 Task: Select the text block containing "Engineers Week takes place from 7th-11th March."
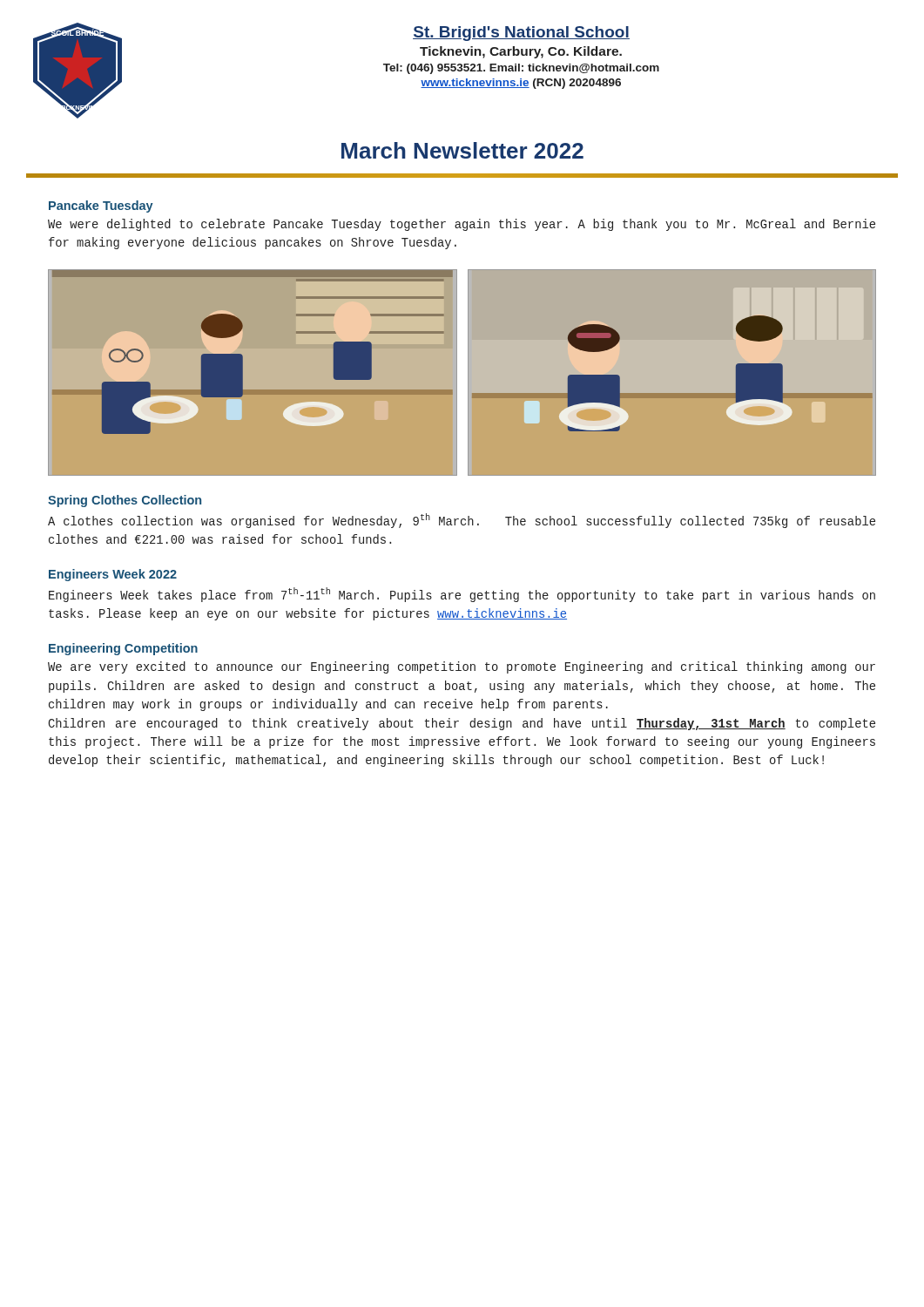(462, 604)
